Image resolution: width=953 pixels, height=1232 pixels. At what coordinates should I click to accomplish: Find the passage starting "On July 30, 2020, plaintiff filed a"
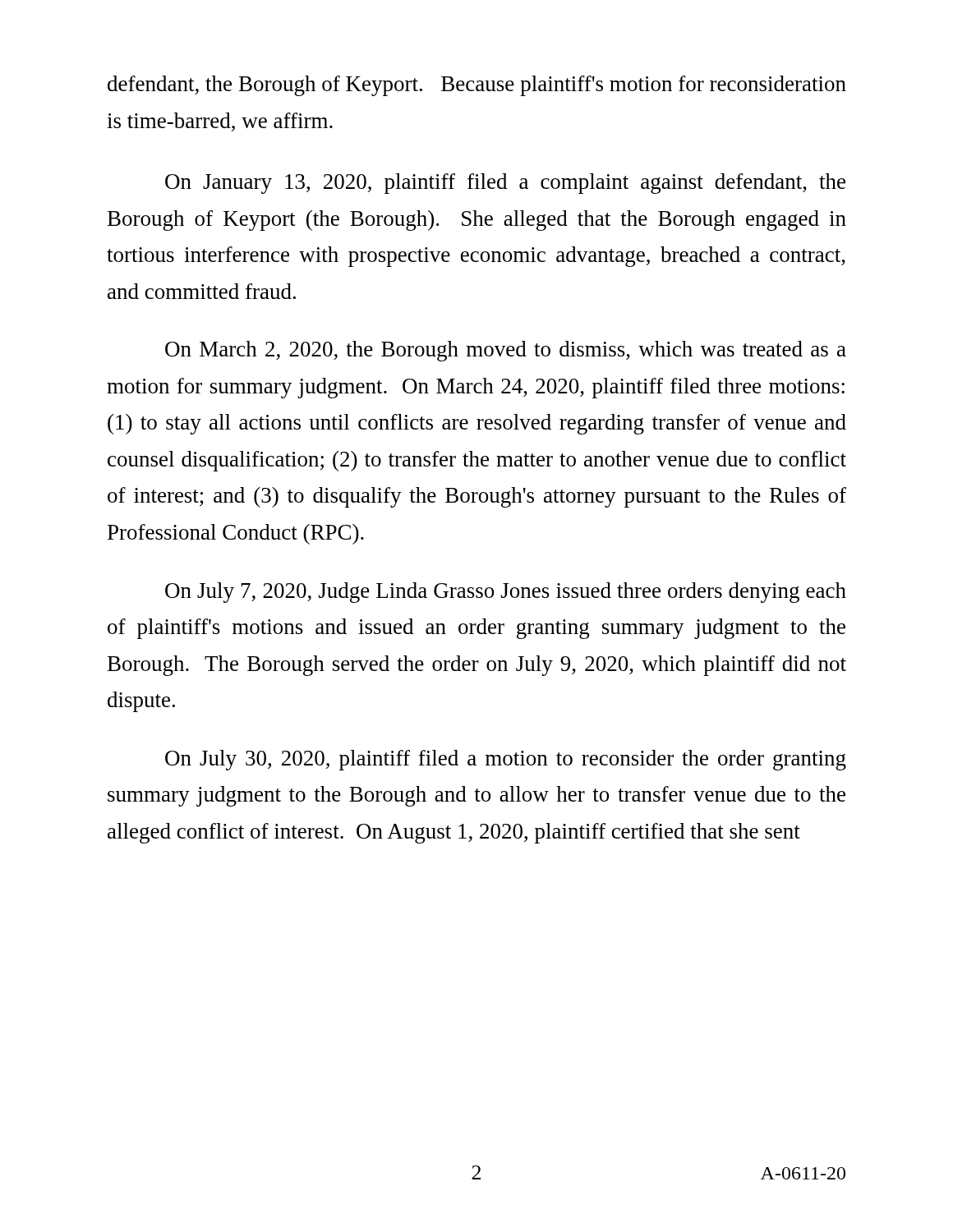[x=476, y=795]
